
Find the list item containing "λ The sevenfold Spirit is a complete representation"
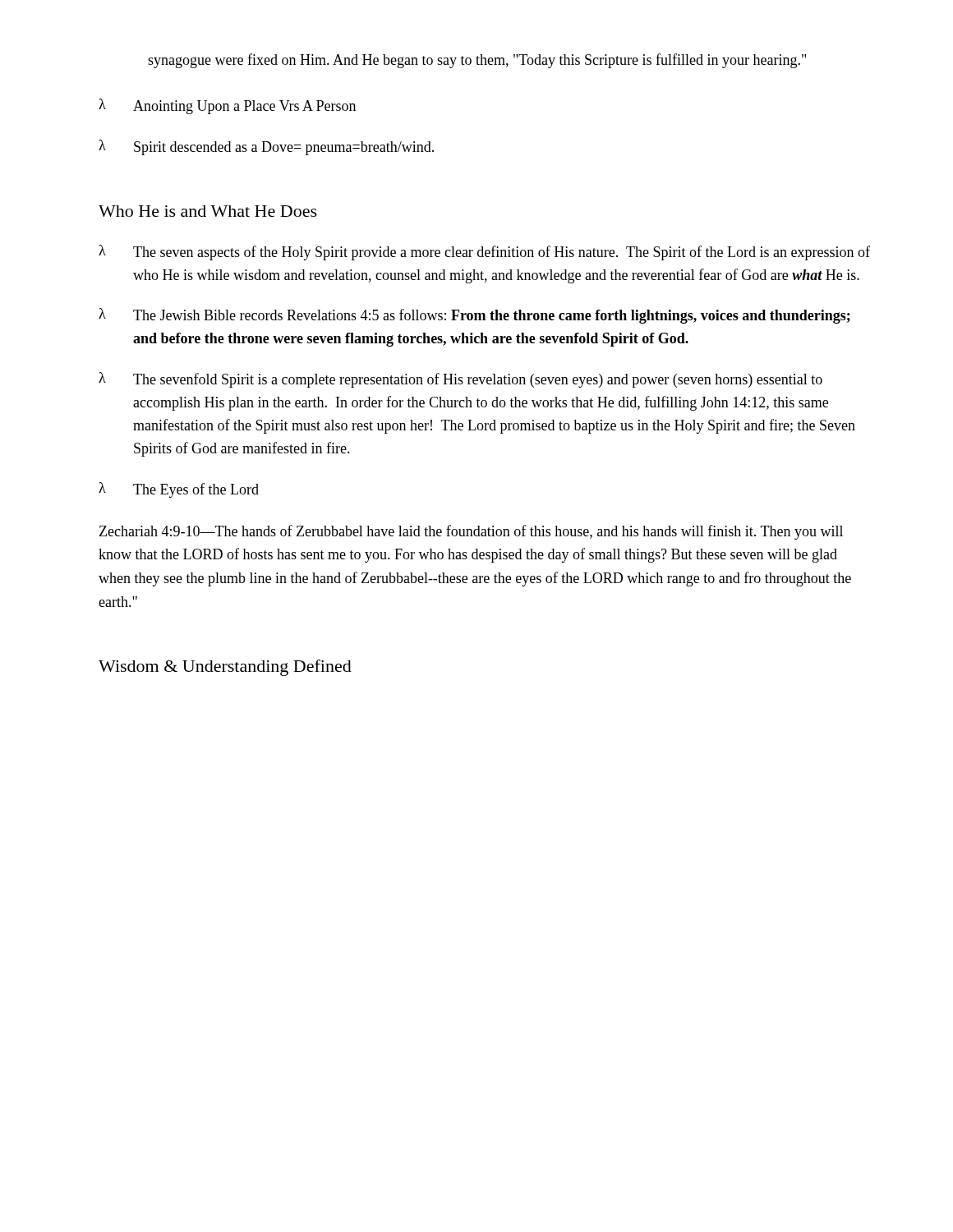point(485,415)
